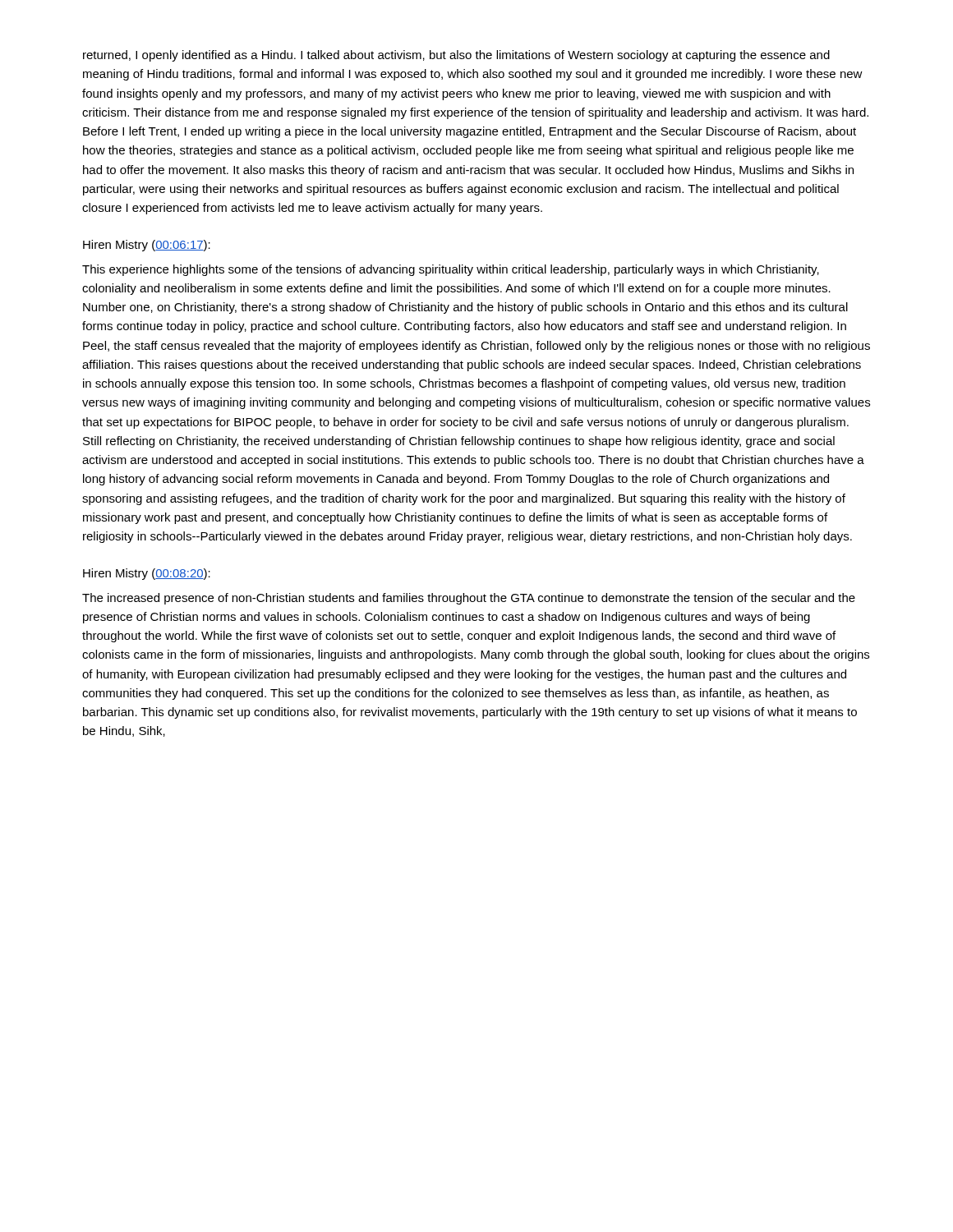The height and width of the screenshot is (1232, 953).
Task: Click the passage that begins "The increased presence of non-Christian students and families"
Action: point(476,664)
